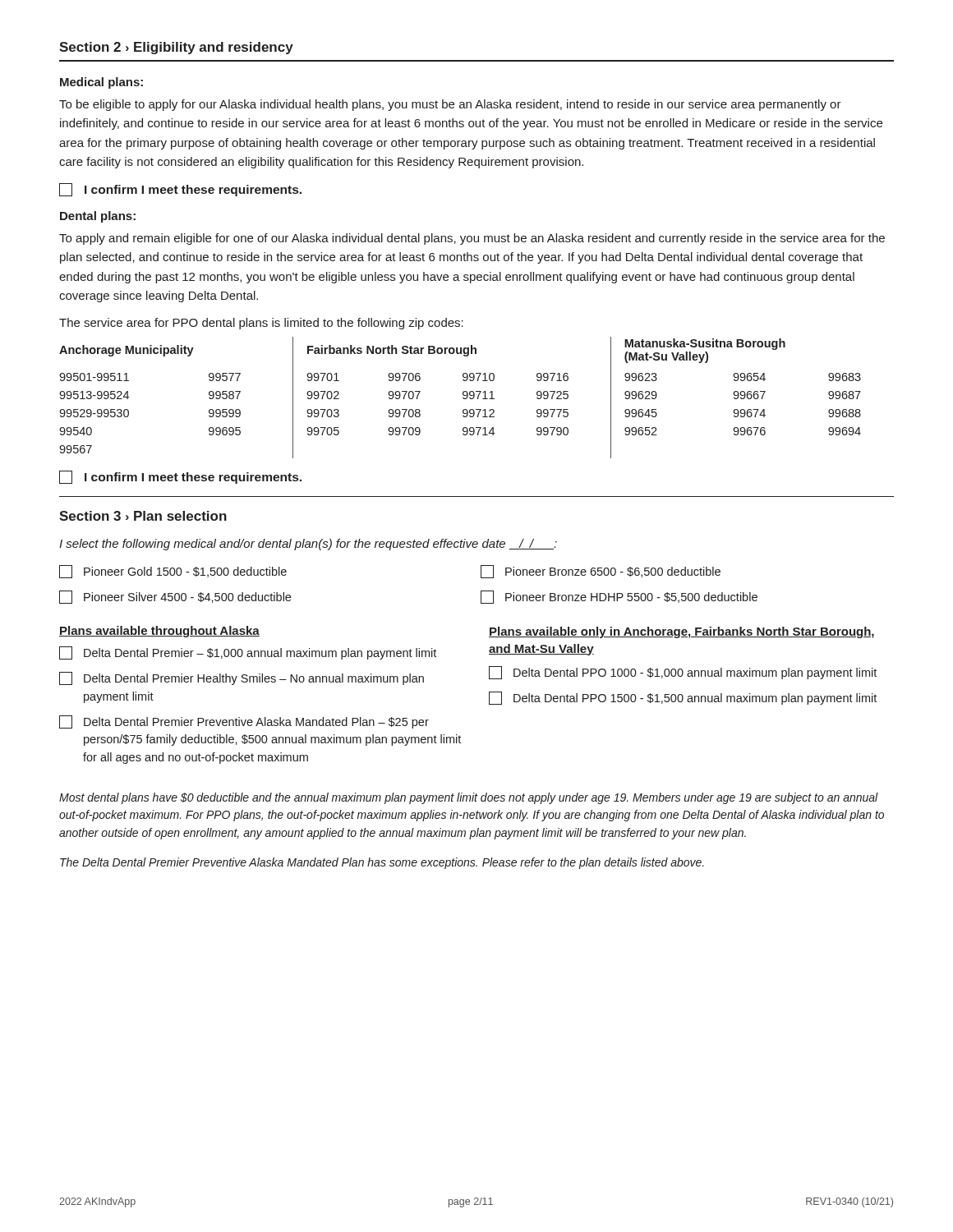Point to "Section 2 › Eligibility and residency"
Screen dimensions: 1232x953
[x=176, y=47]
